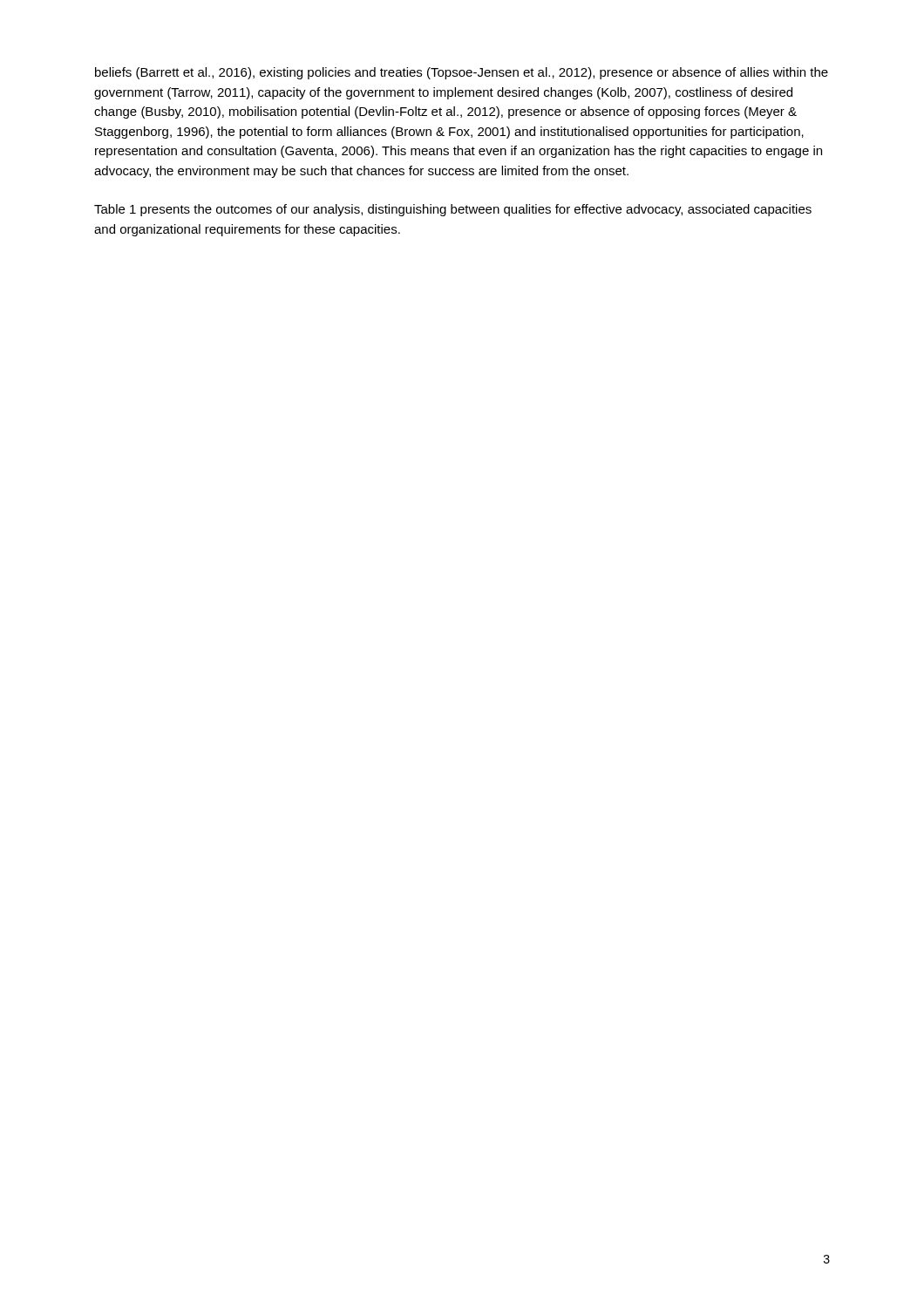The width and height of the screenshot is (924, 1308).
Task: Find the block on this page that starts "Table 1 presents the"
Action: pos(453,219)
